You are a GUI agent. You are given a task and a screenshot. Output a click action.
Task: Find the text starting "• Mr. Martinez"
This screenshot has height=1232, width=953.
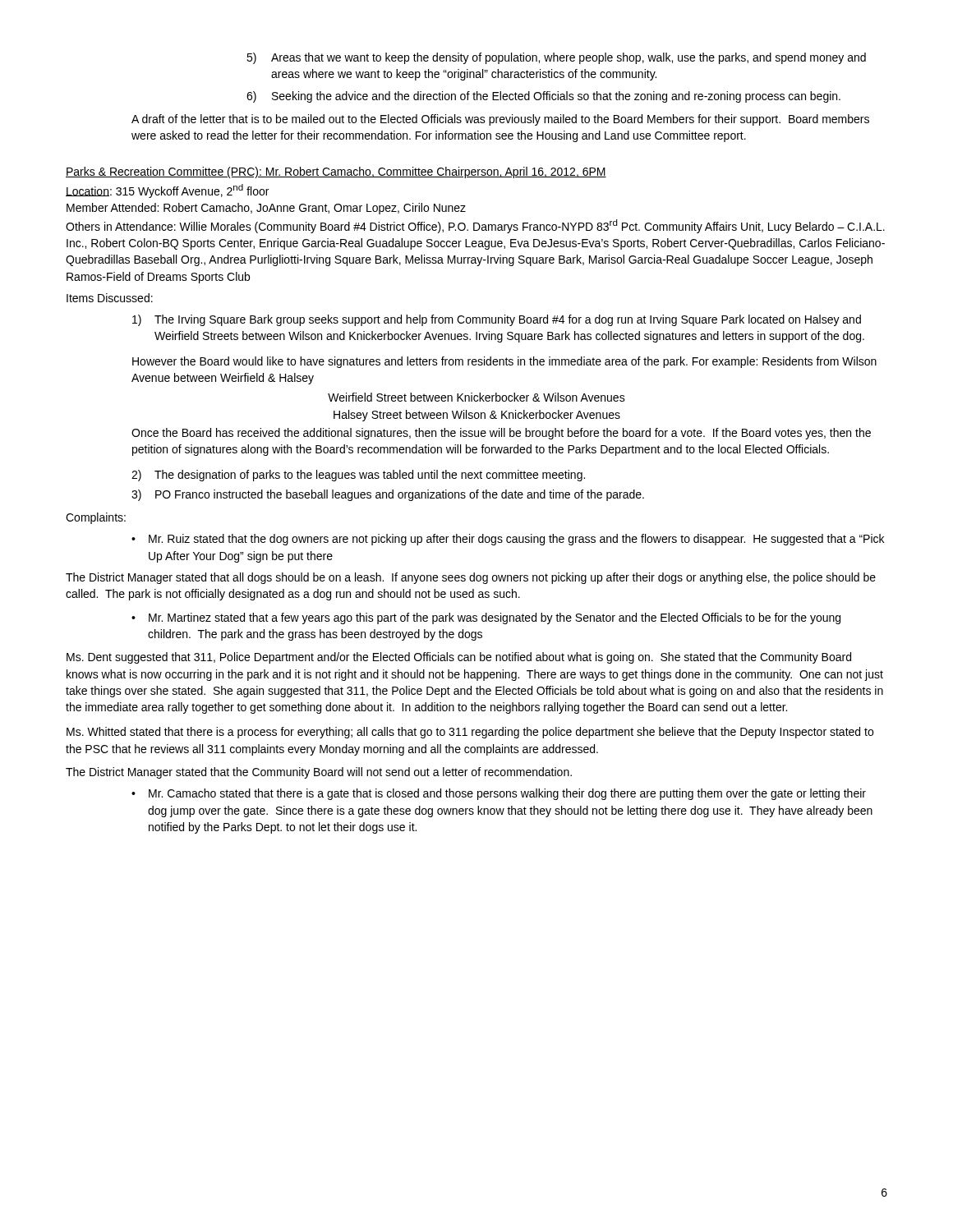point(509,626)
